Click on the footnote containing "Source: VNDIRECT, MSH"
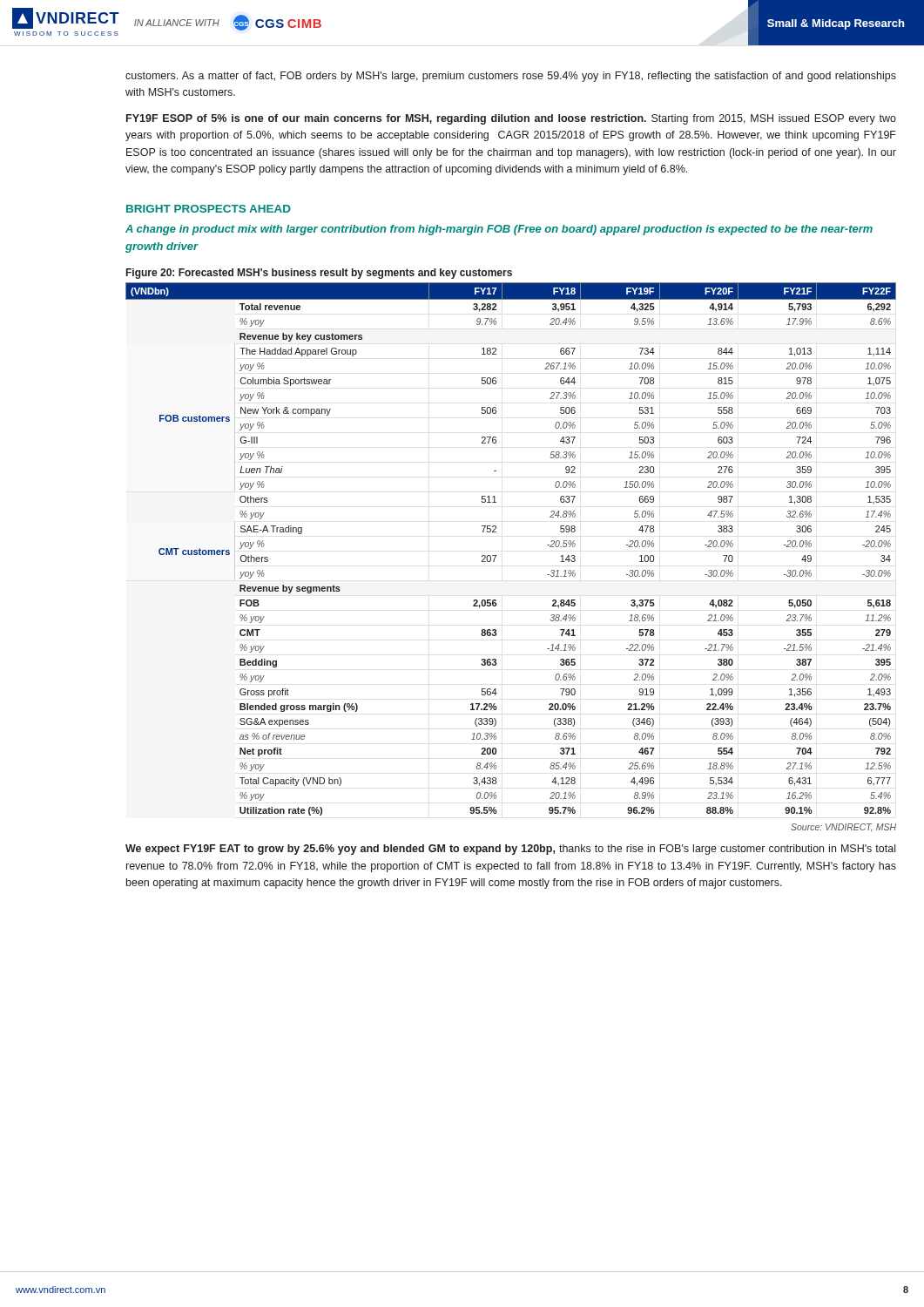 click(x=843, y=827)
